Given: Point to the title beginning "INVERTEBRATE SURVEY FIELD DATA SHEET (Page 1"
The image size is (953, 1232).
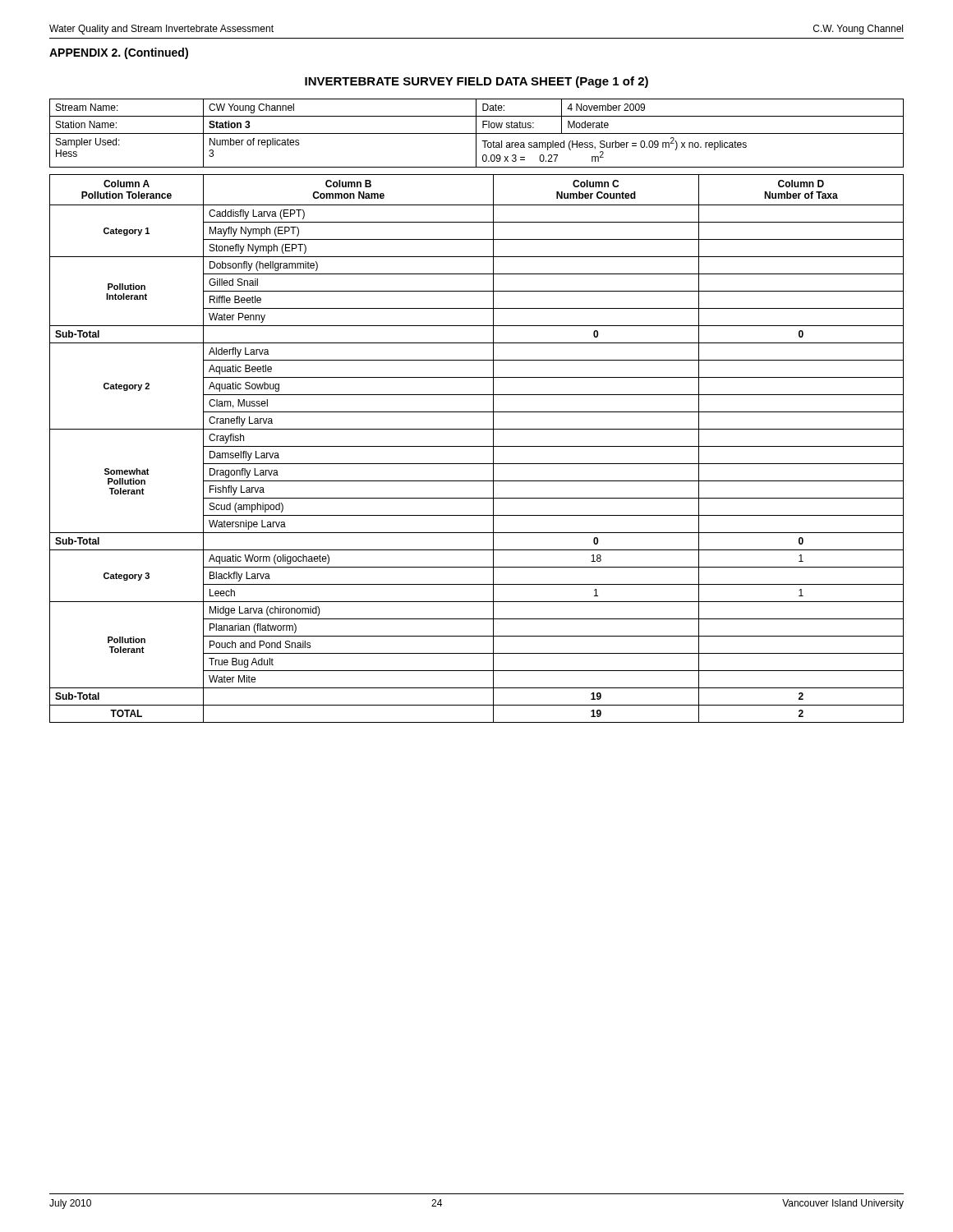Looking at the screenshot, I should 476,81.
